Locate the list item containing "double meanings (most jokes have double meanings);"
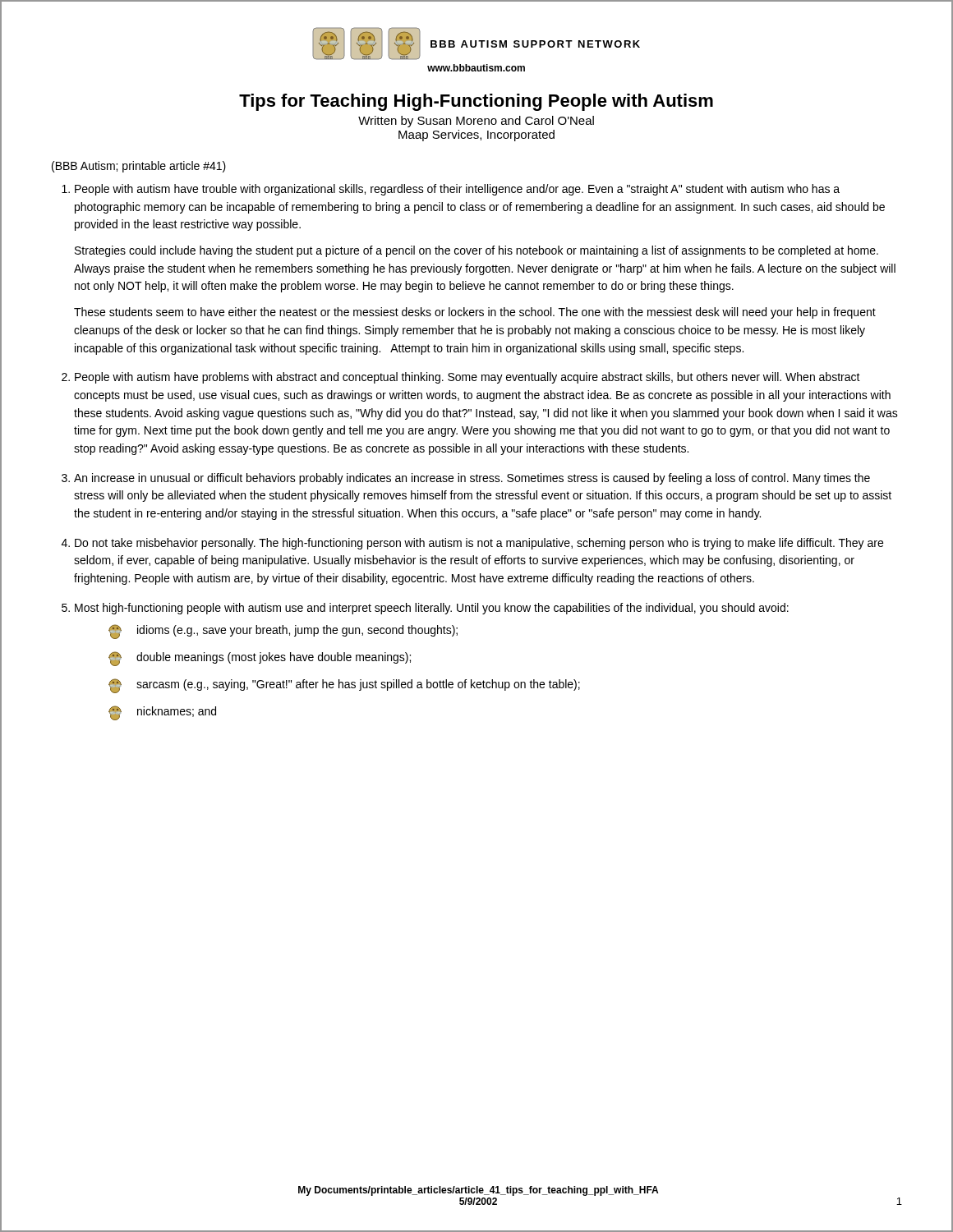953x1232 pixels. click(x=259, y=661)
